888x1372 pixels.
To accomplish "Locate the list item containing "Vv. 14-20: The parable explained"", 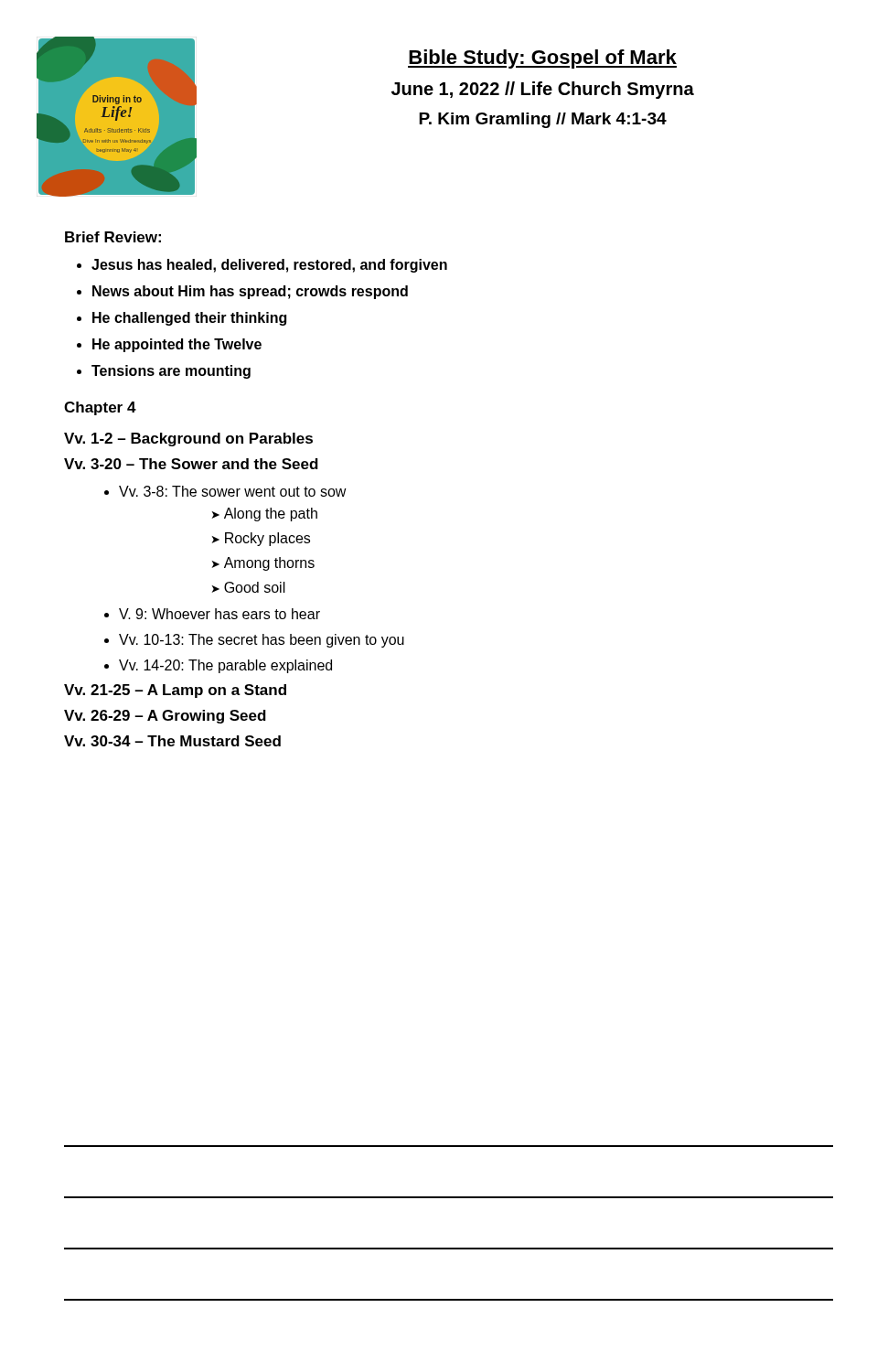I will pyautogui.click(x=226, y=665).
